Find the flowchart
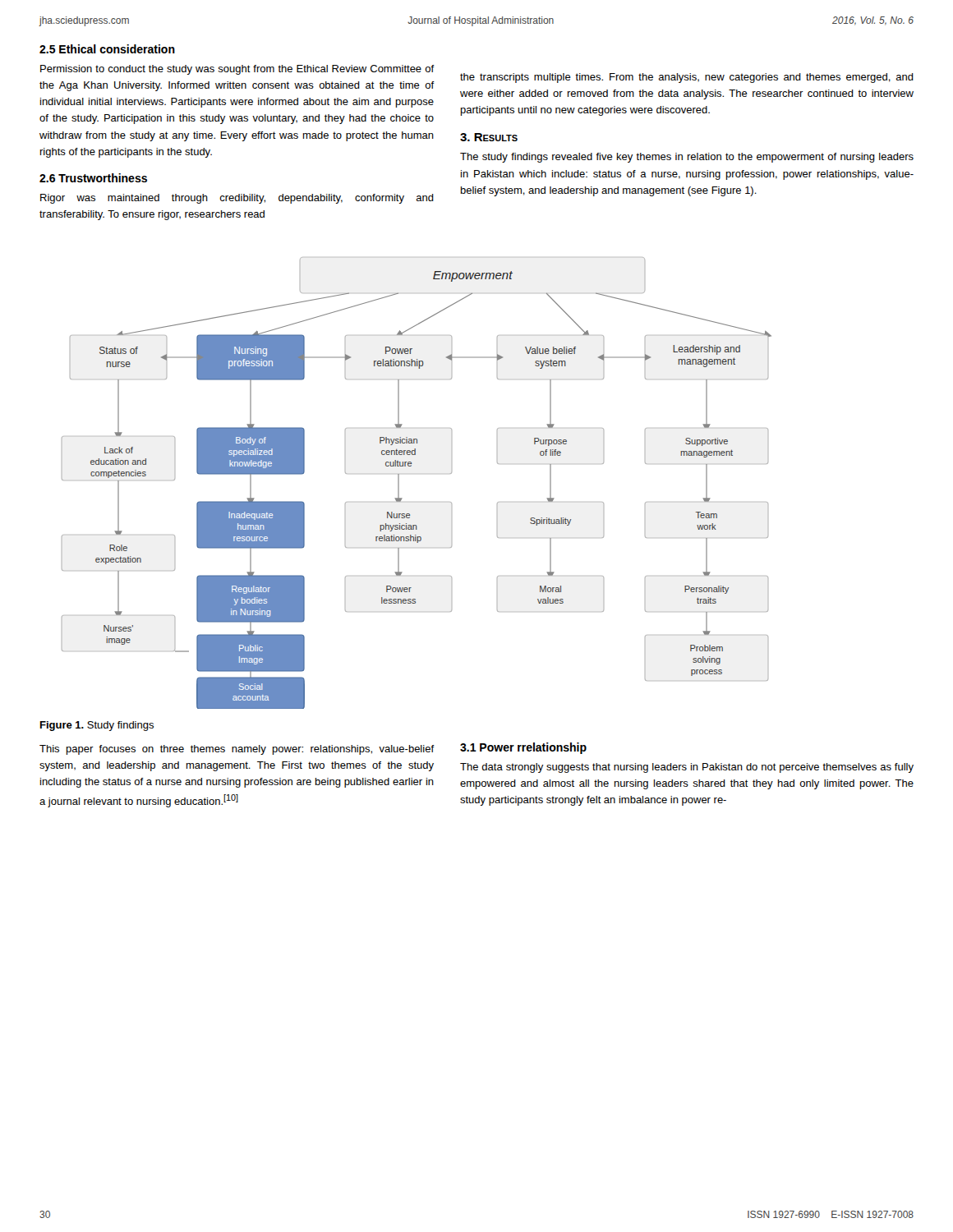The width and height of the screenshot is (953, 1232). pos(476,481)
